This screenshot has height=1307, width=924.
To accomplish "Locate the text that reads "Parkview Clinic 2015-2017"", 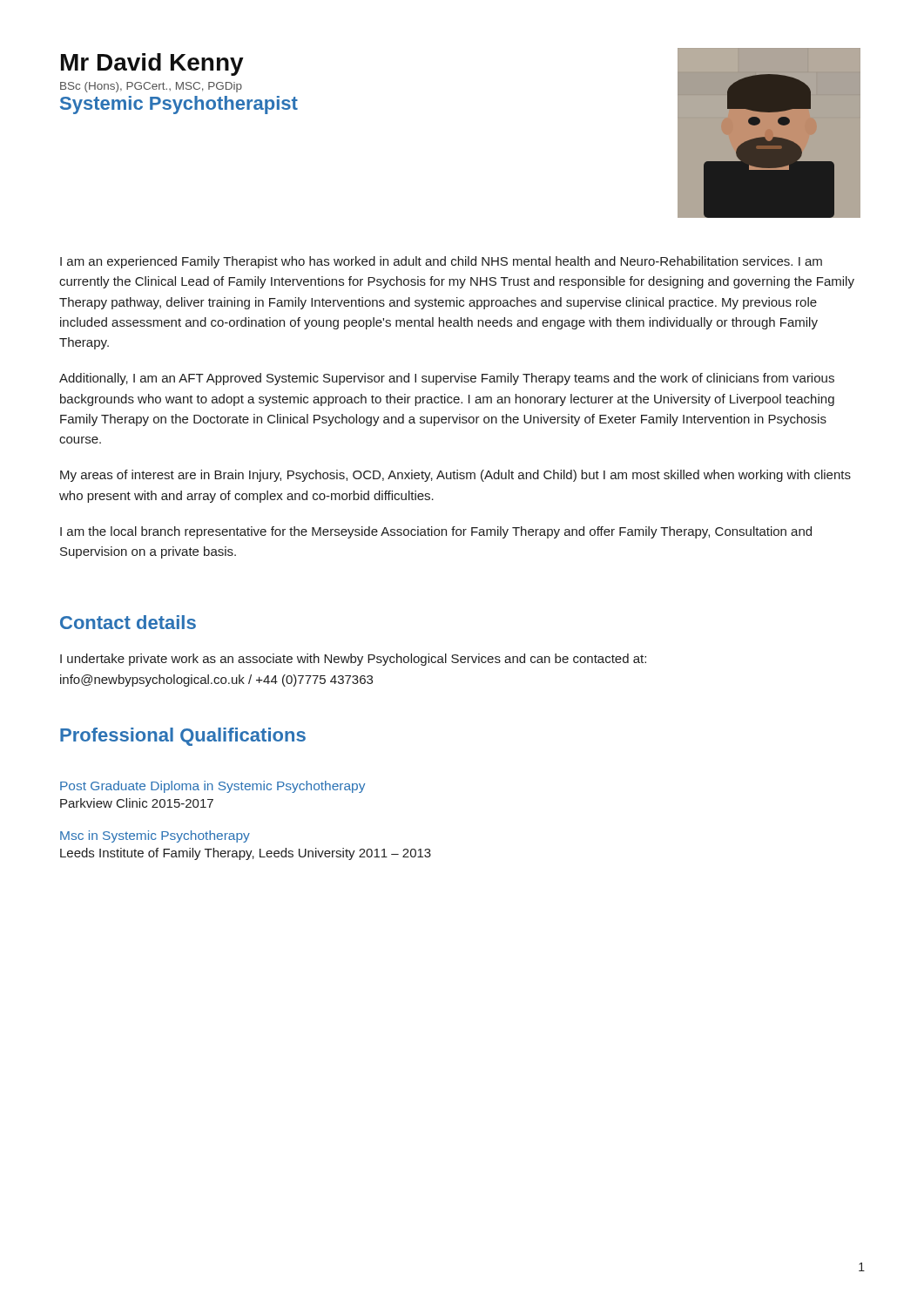I will [x=137, y=803].
